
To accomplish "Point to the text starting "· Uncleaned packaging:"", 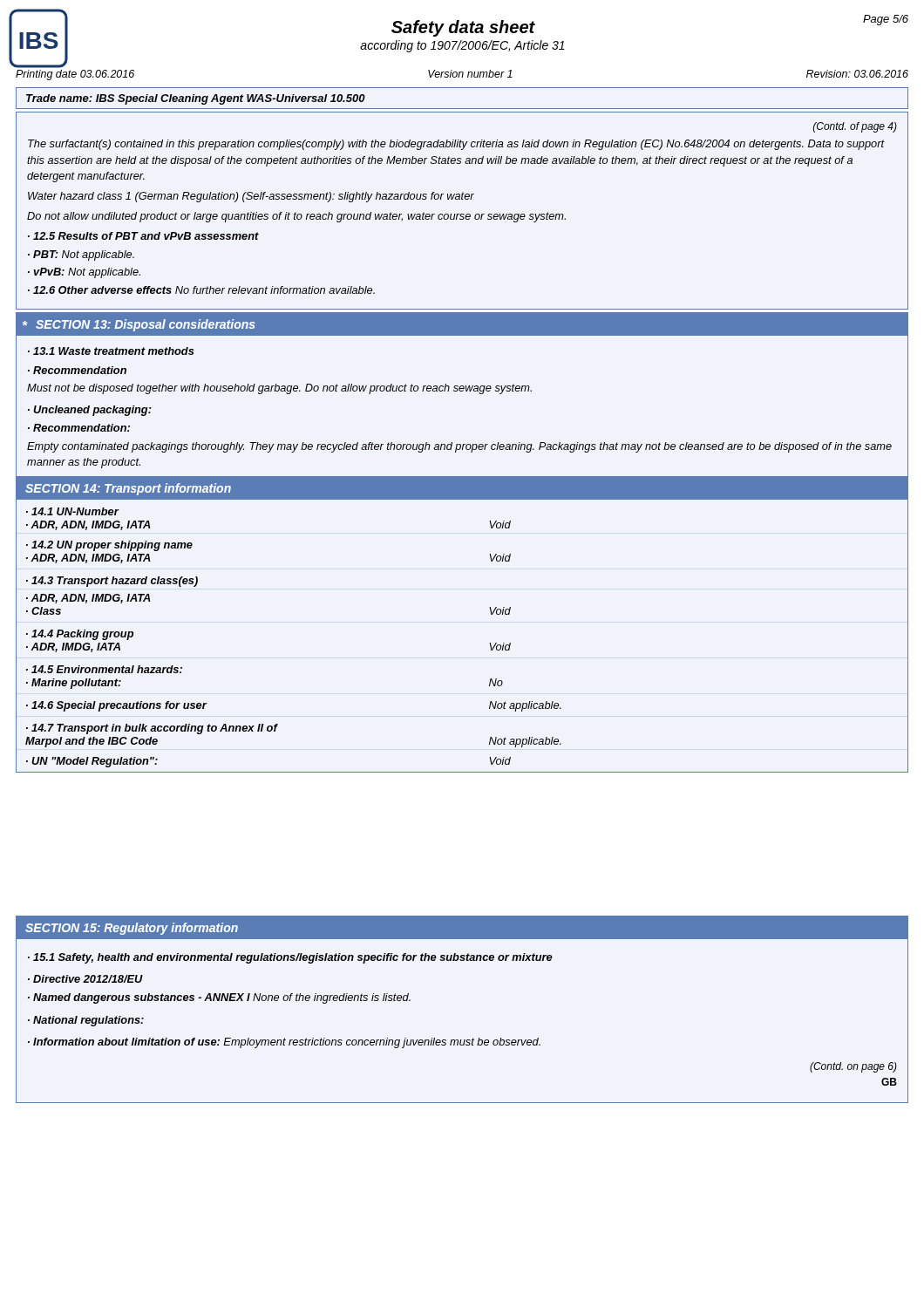I will [x=89, y=409].
